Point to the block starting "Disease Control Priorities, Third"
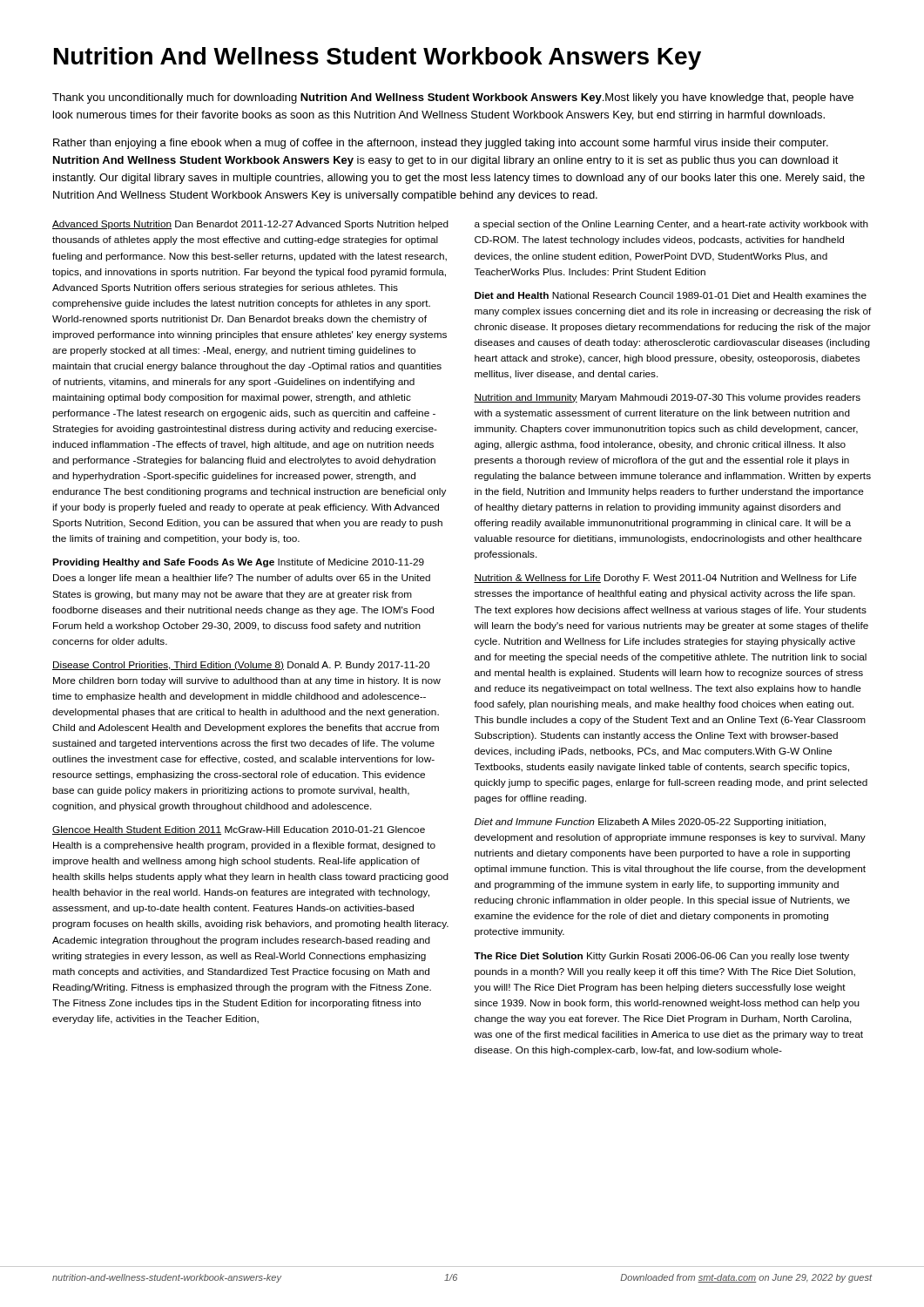The height and width of the screenshot is (1307, 924). 251,735
